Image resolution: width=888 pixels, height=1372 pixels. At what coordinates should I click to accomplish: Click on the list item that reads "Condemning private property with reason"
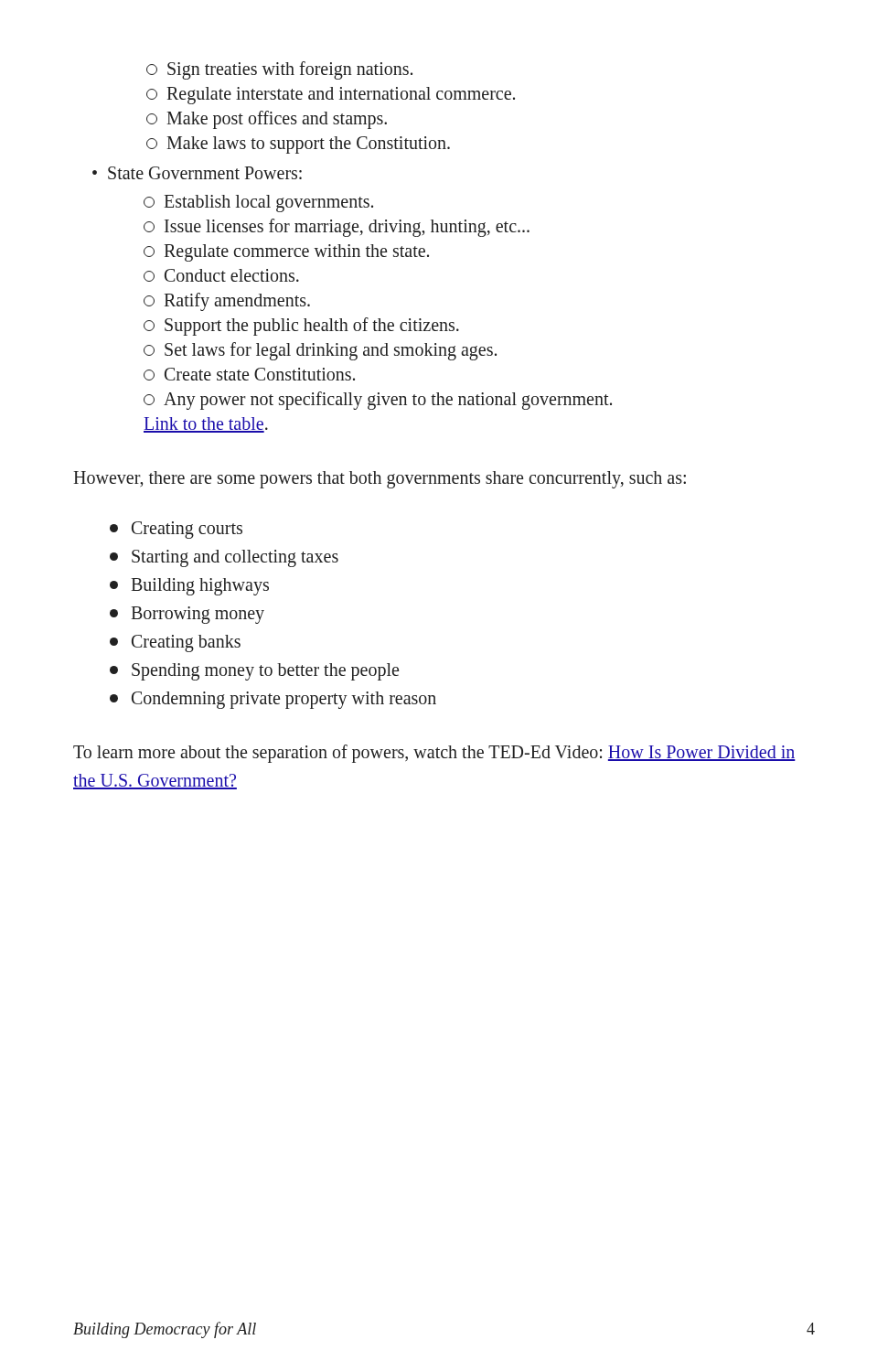coord(273,700)
